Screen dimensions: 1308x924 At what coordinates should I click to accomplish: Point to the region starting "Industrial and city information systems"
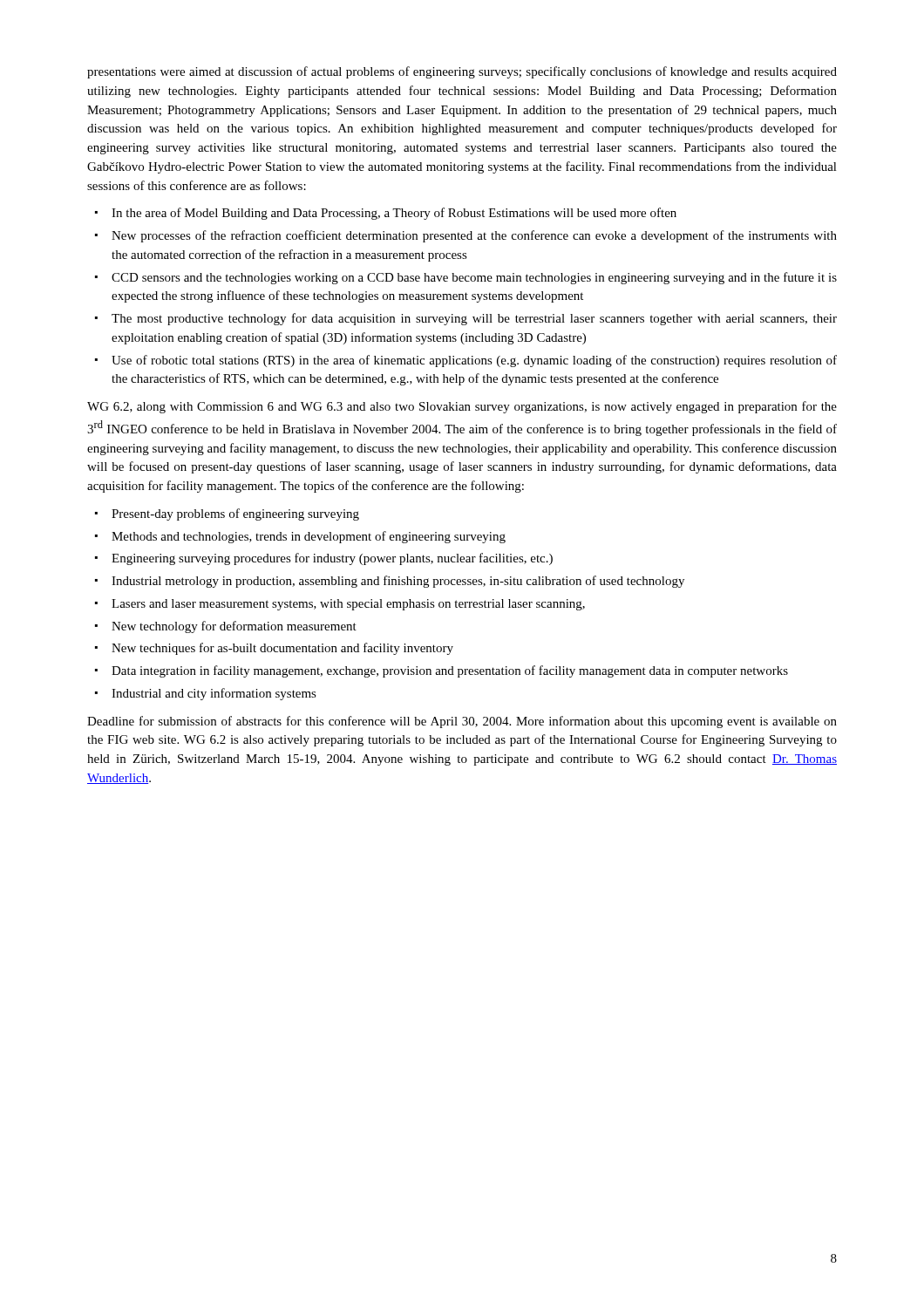click(x=214, y=693)
